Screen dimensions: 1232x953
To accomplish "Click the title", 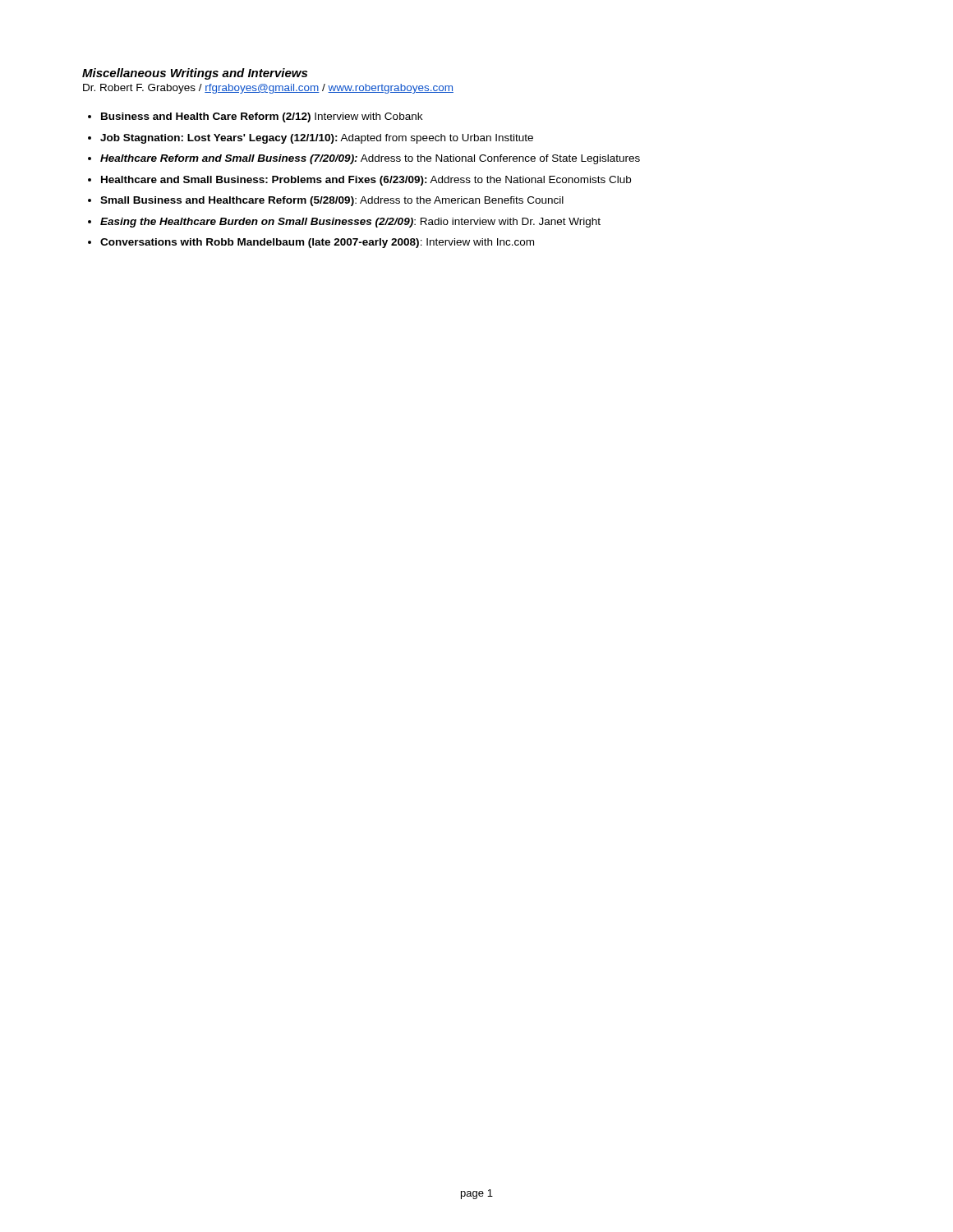I will (476, 80).
